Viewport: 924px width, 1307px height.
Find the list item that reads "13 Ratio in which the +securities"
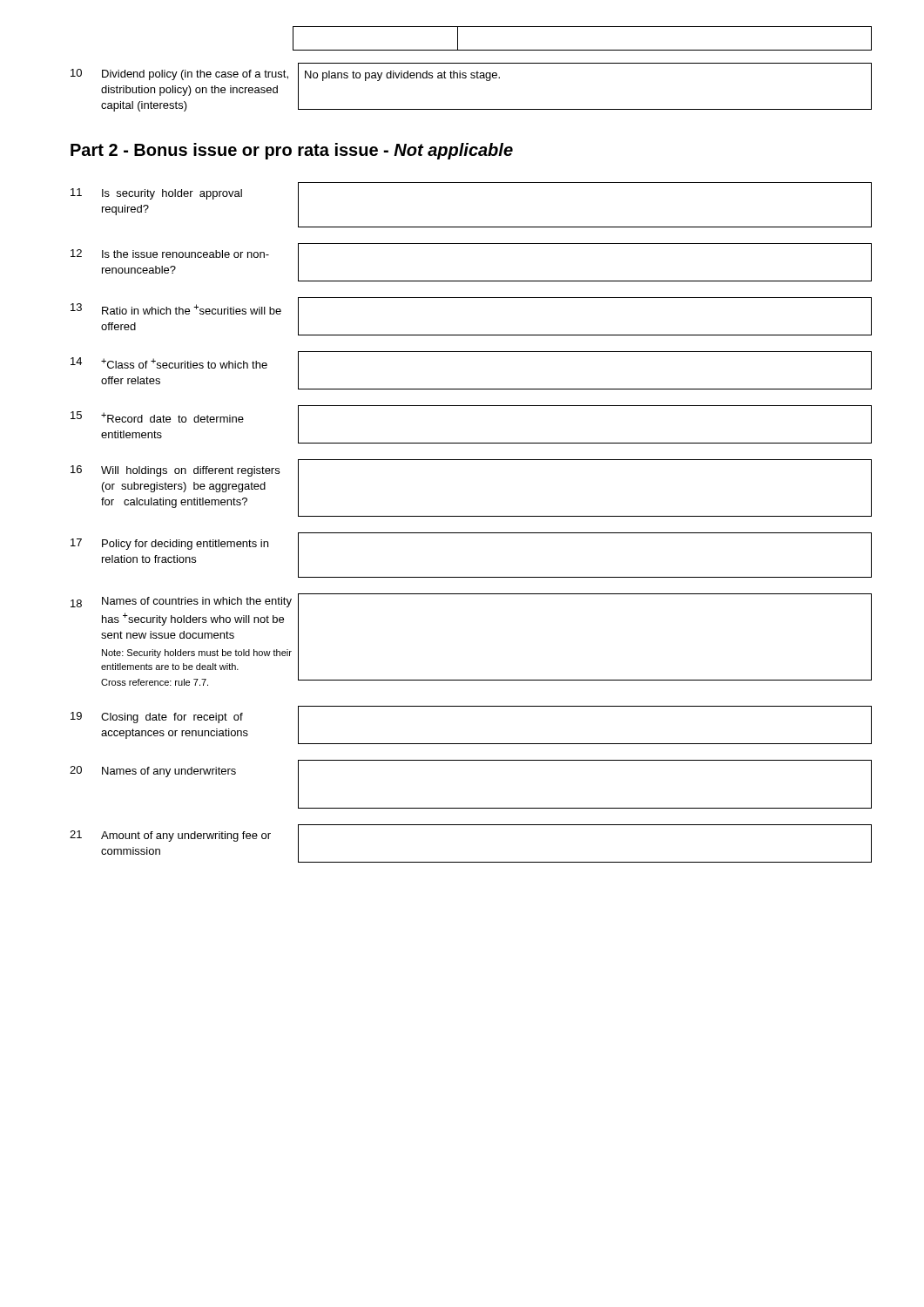click(471, 316)
